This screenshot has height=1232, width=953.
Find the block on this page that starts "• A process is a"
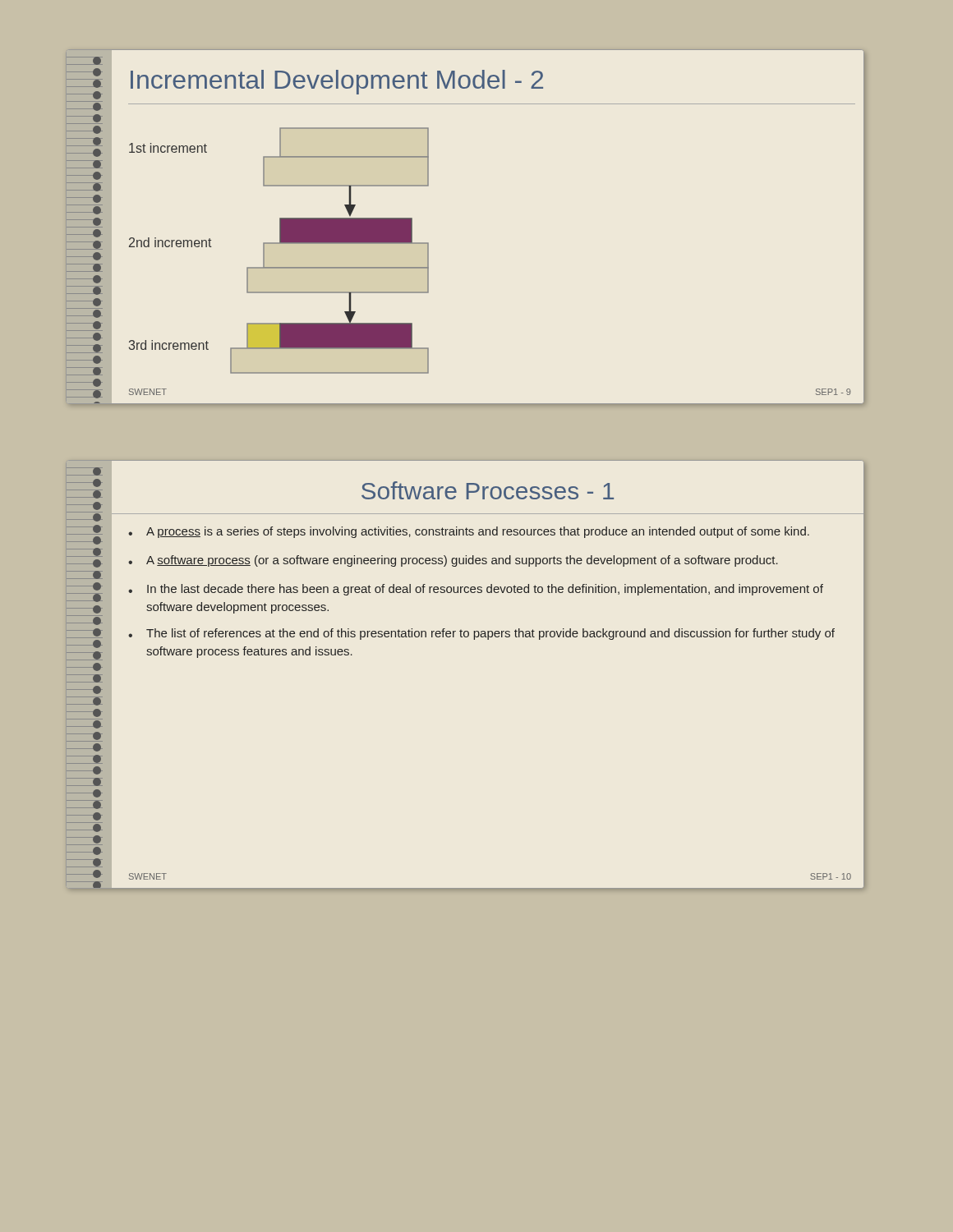pos(469,533)
